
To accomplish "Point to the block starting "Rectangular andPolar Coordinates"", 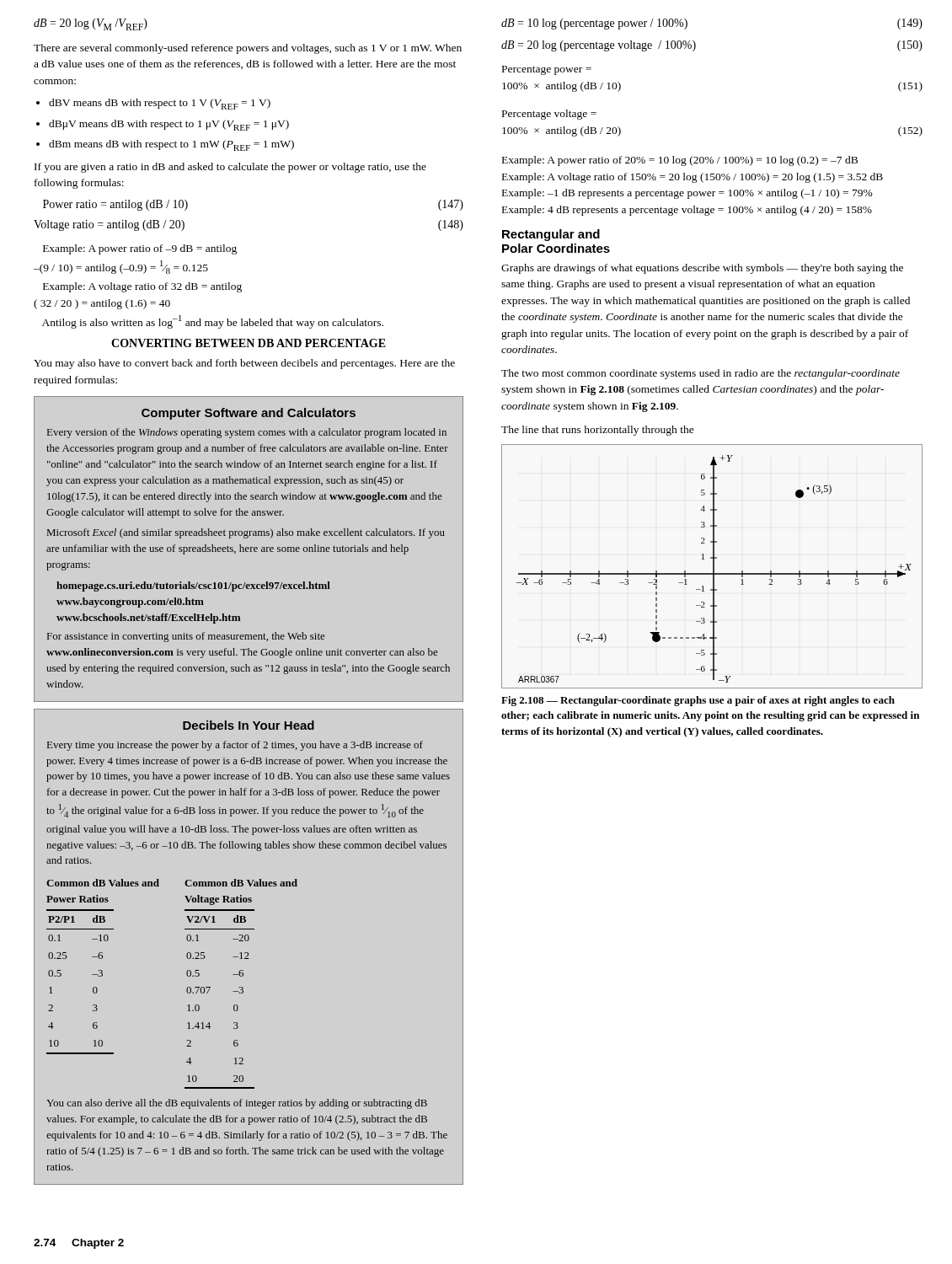I will pyautogui.click(x=556, y=241).
